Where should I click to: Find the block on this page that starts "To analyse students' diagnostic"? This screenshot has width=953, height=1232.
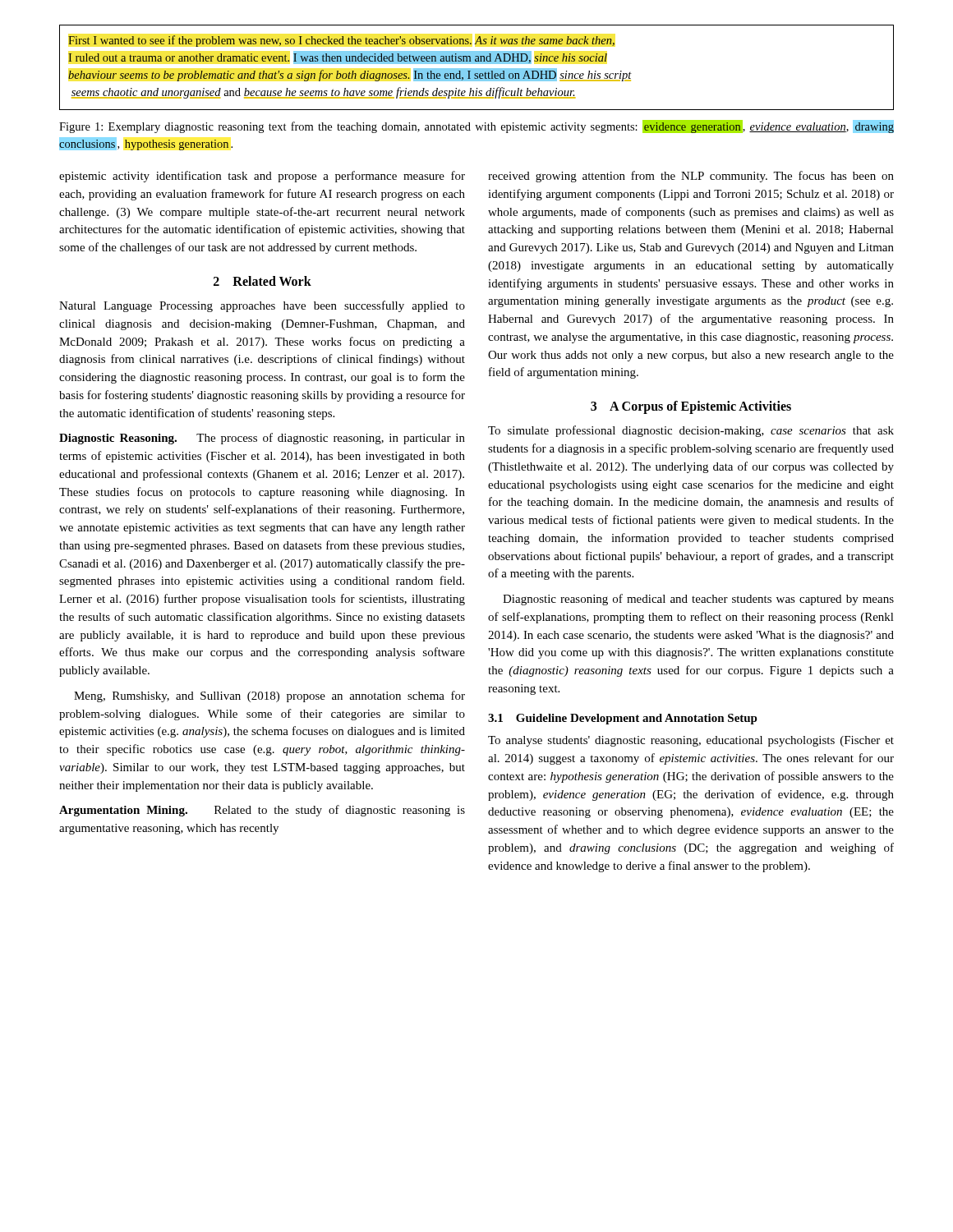click(x=691, y=803)
